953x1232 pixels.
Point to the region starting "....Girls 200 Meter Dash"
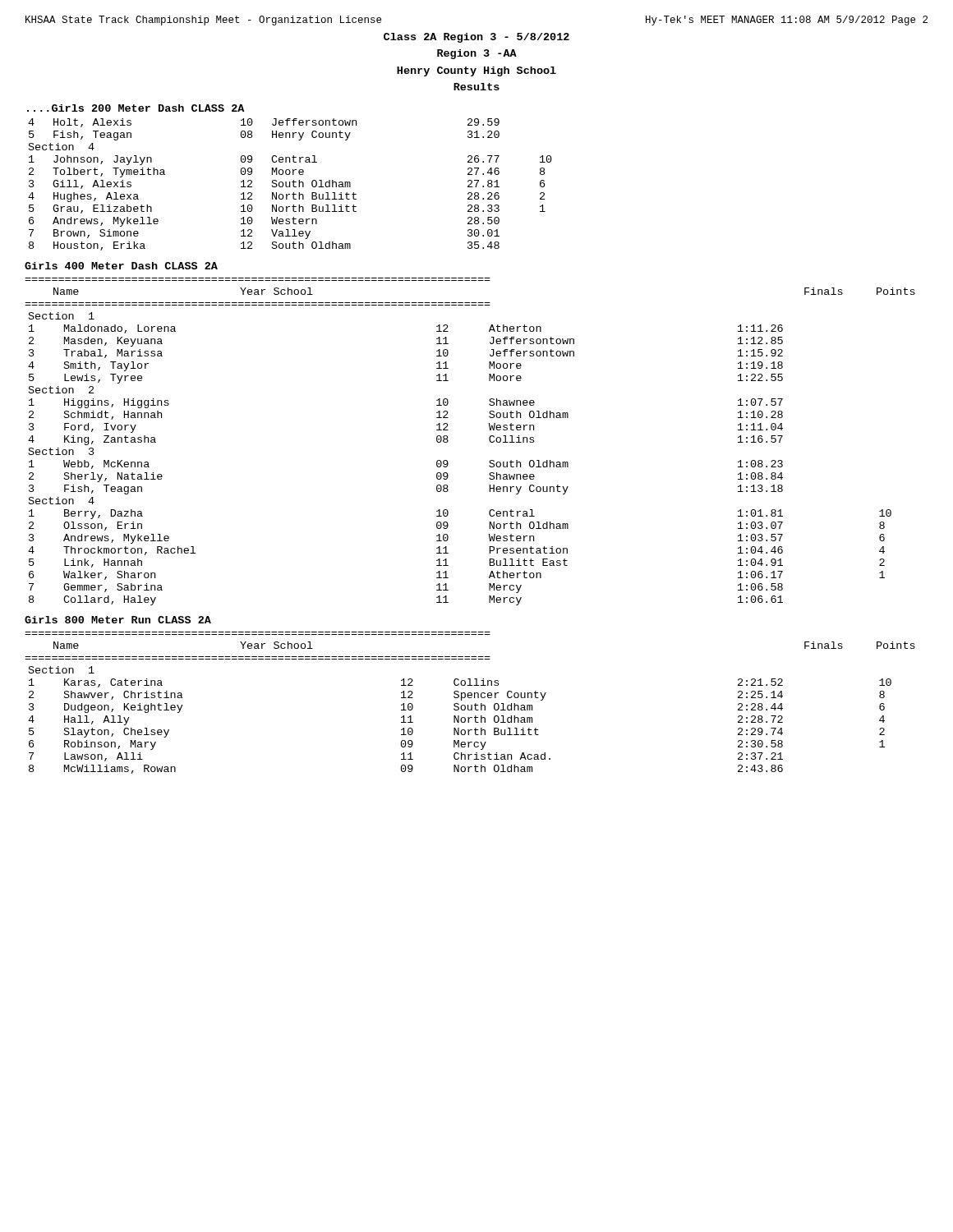tap(134, 109)
